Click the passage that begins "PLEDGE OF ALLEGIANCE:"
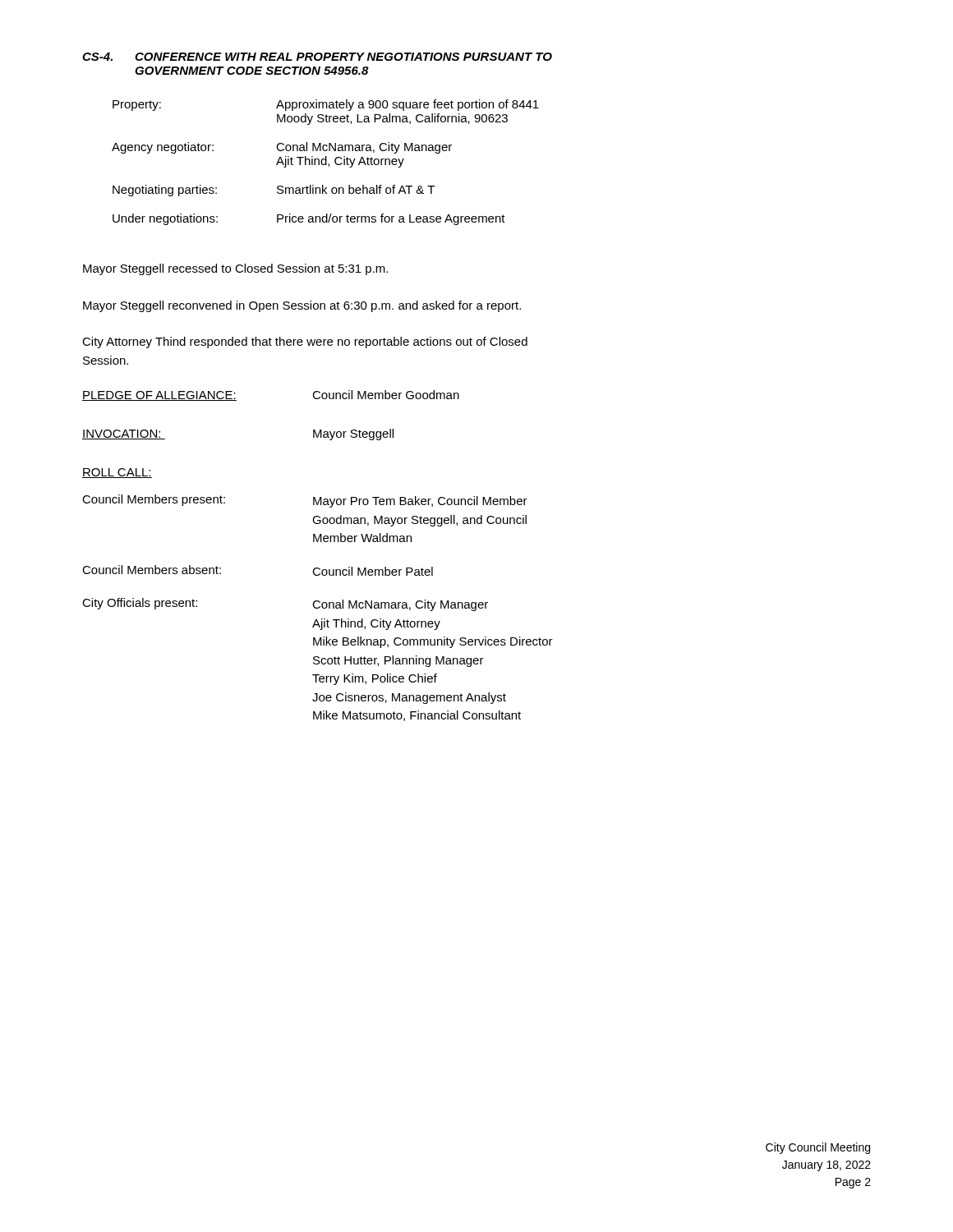 (159, 396)
